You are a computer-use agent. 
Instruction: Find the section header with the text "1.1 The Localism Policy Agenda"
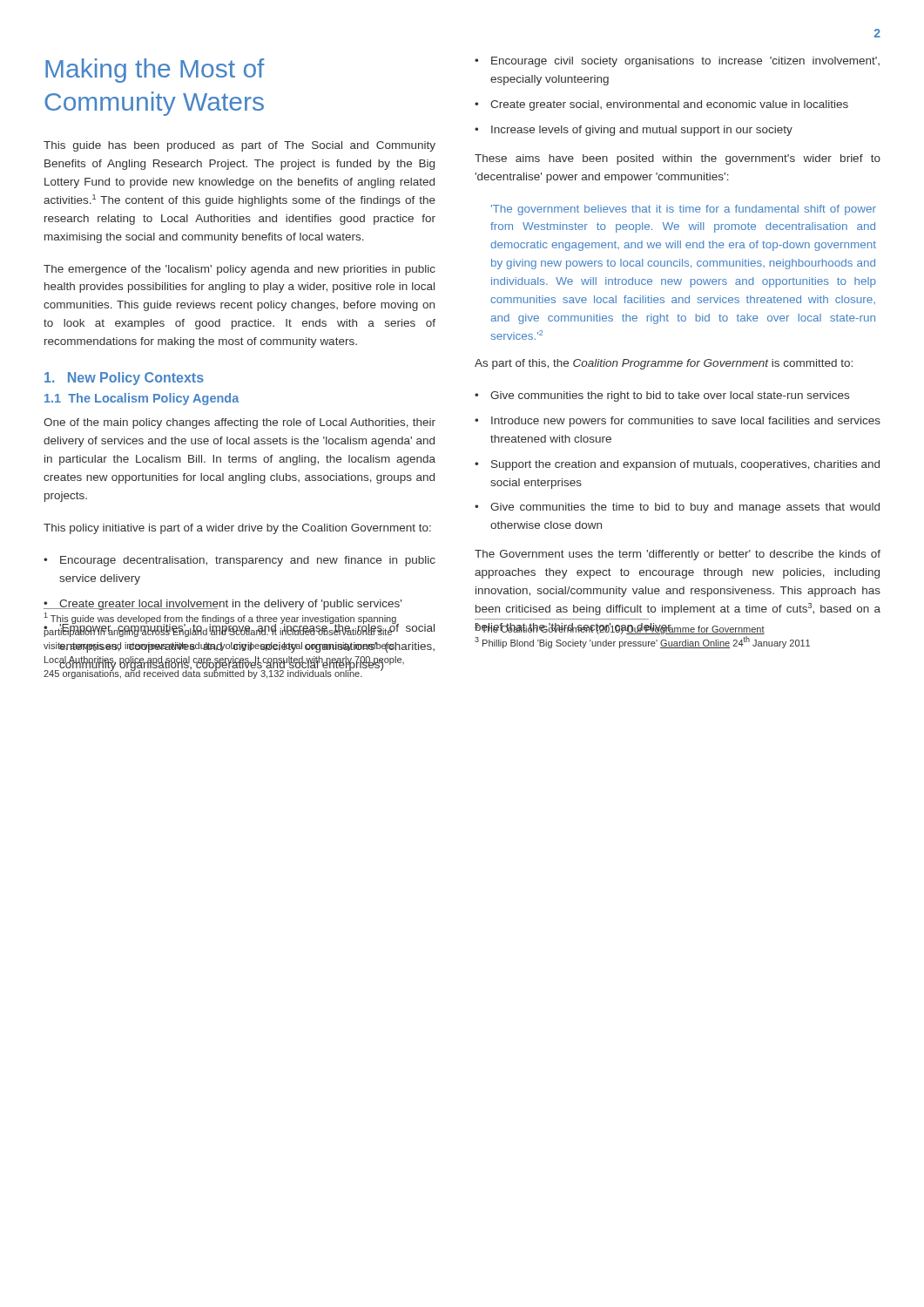point(141,398)
